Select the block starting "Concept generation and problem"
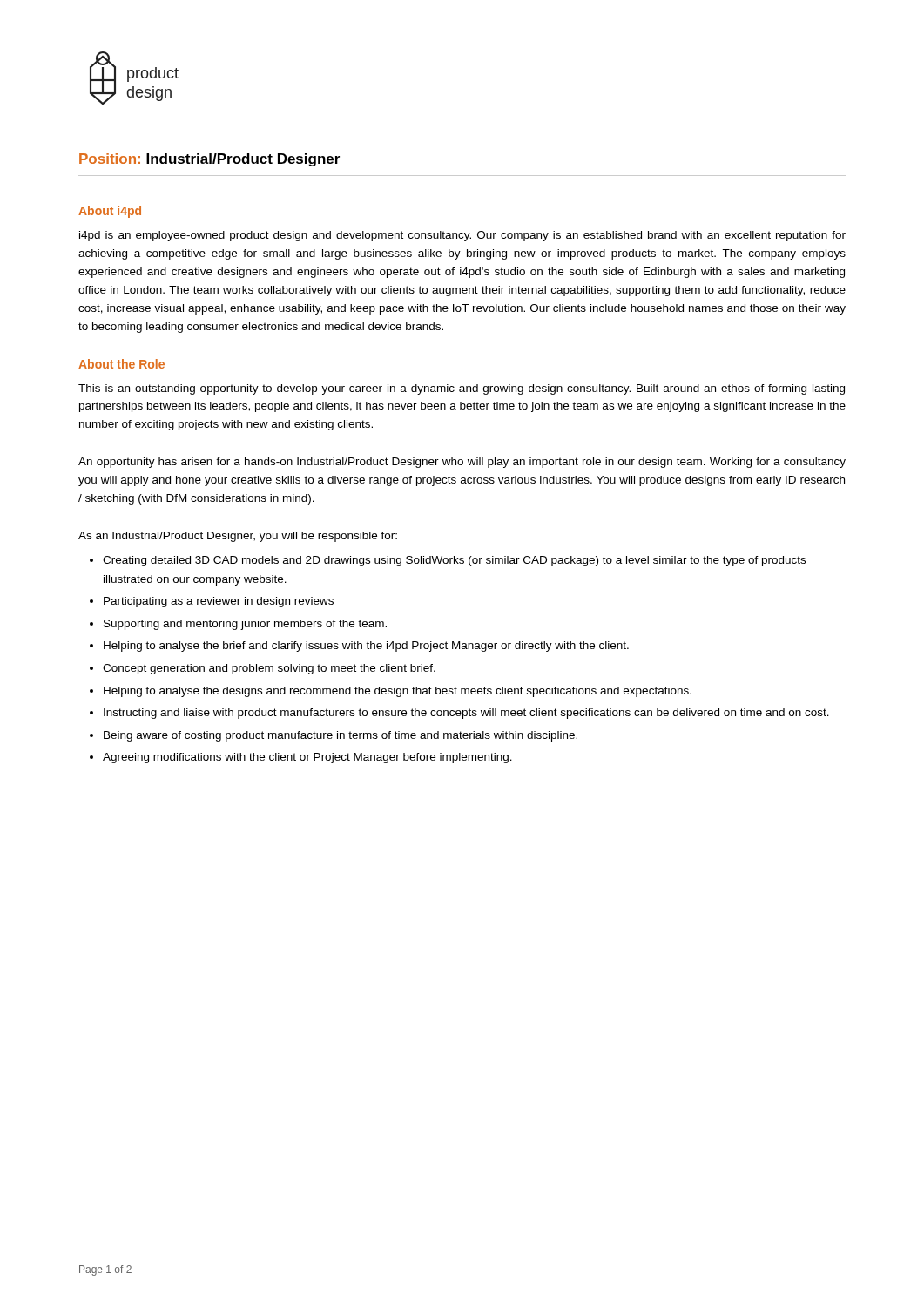 click(x=269, y=668)
